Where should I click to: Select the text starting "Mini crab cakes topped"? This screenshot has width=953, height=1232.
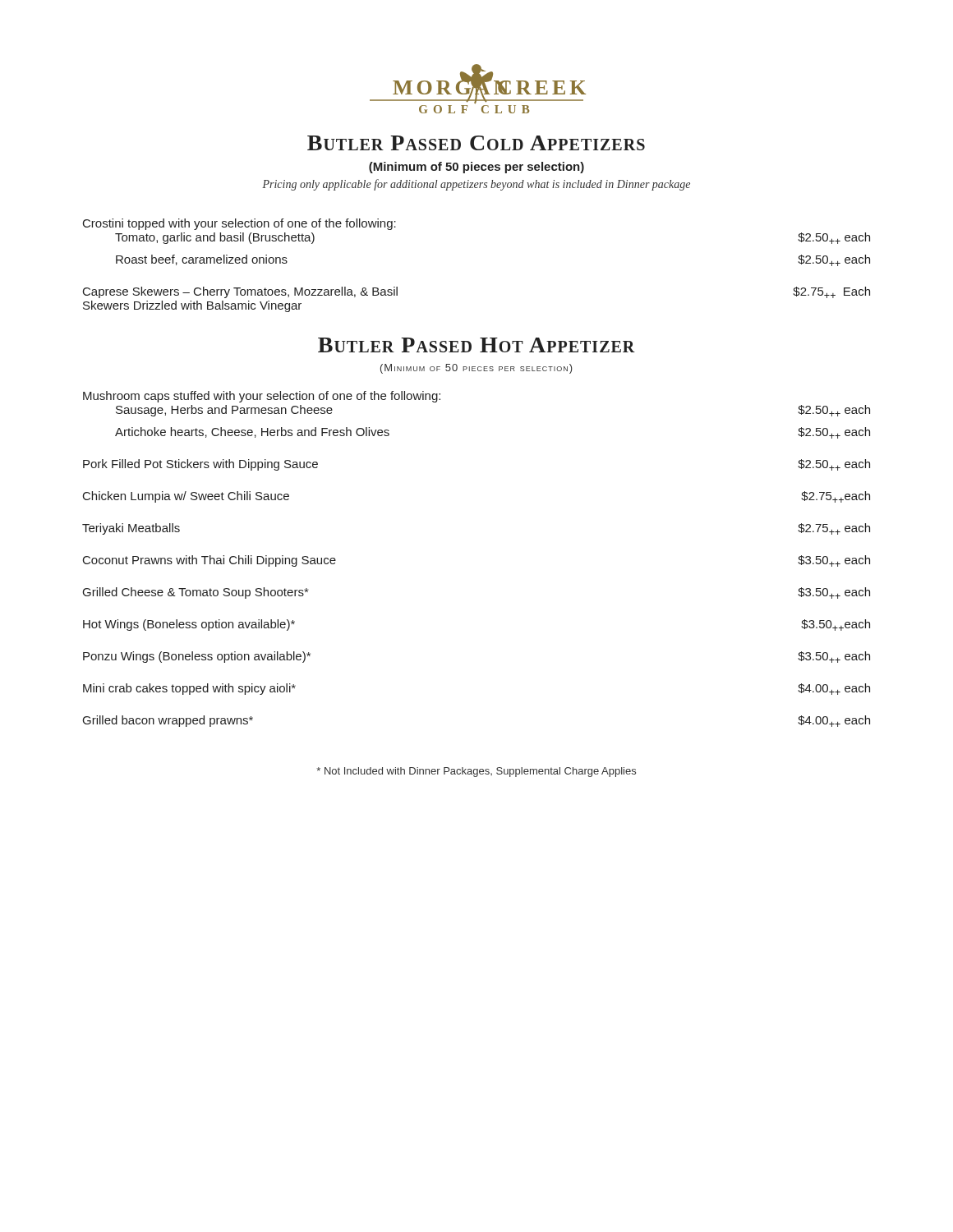(x=190, y=689)
